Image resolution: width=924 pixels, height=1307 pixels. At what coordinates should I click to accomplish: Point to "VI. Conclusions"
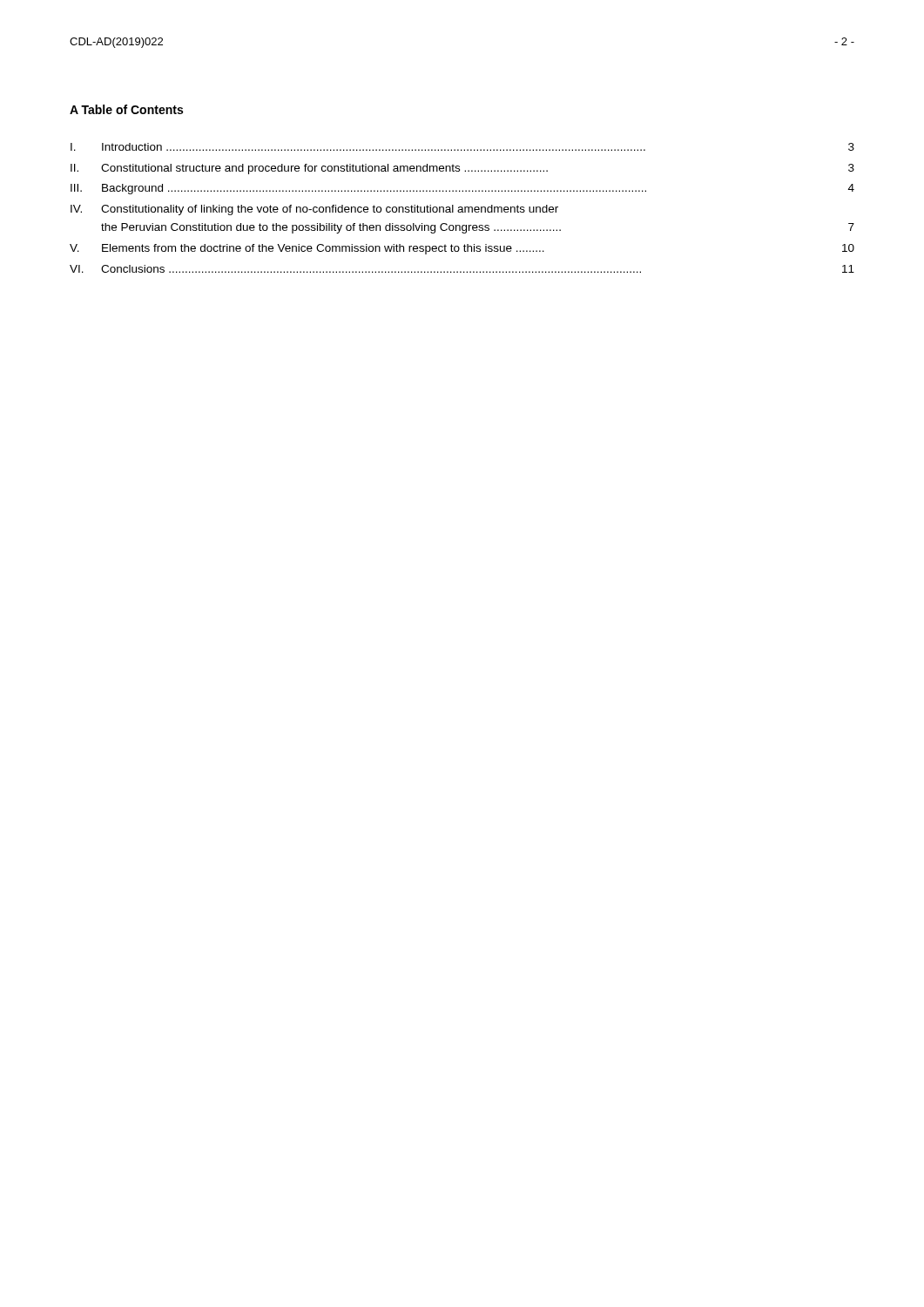click(462, 269)
